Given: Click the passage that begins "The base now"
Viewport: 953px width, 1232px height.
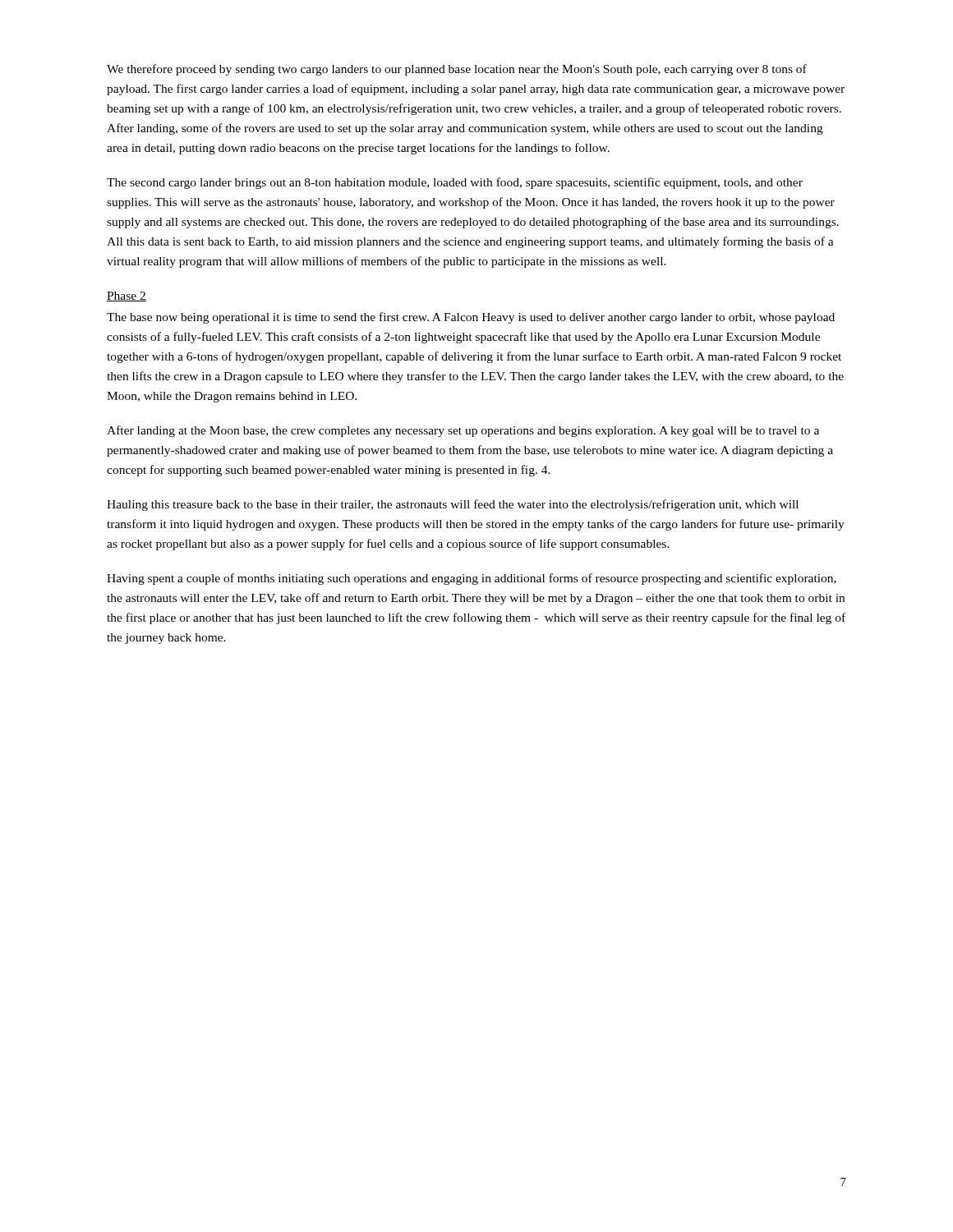Looking at the screenshot, I should tap(475, 356).
